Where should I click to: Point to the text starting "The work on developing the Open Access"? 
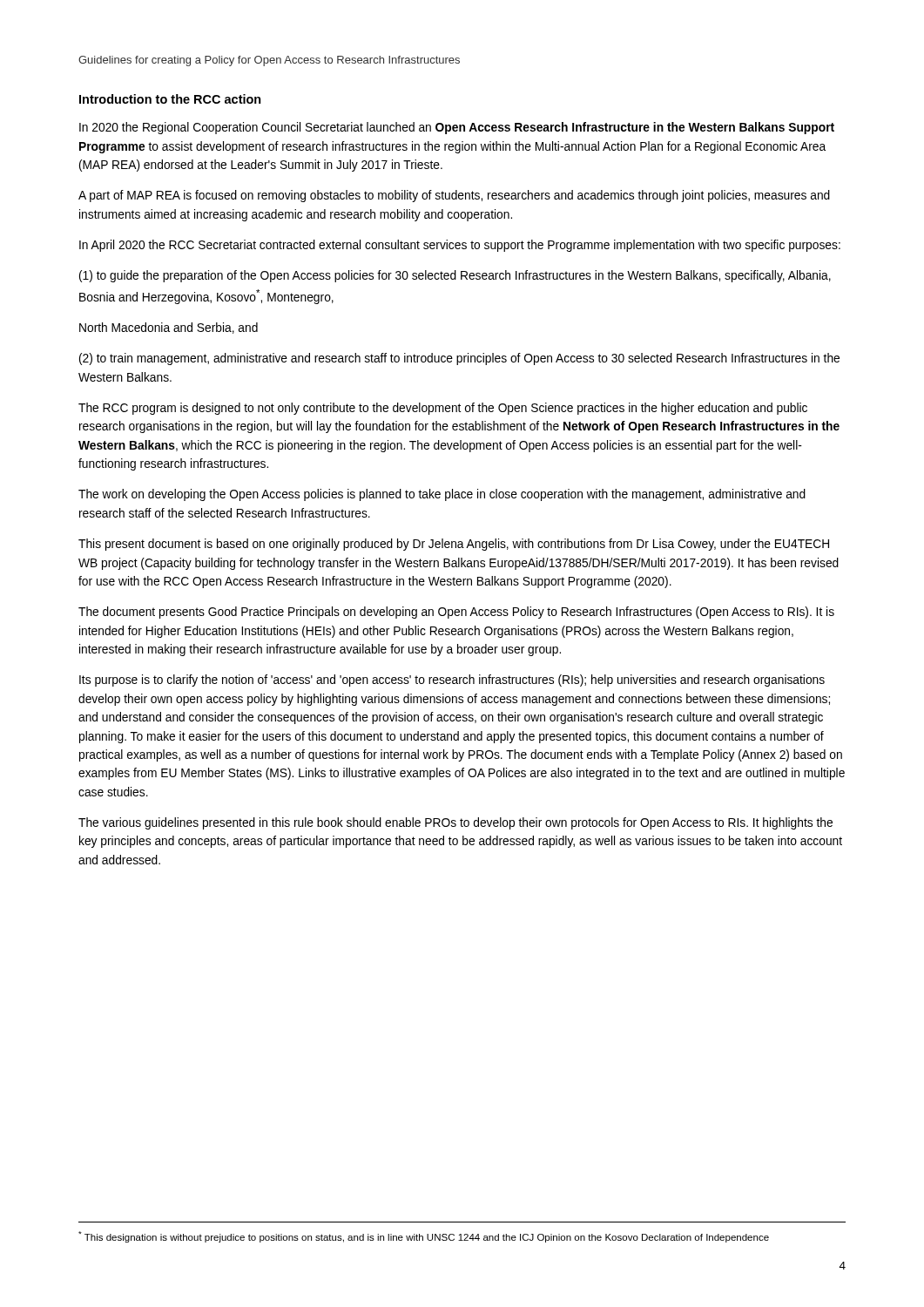tap(442, 504)
